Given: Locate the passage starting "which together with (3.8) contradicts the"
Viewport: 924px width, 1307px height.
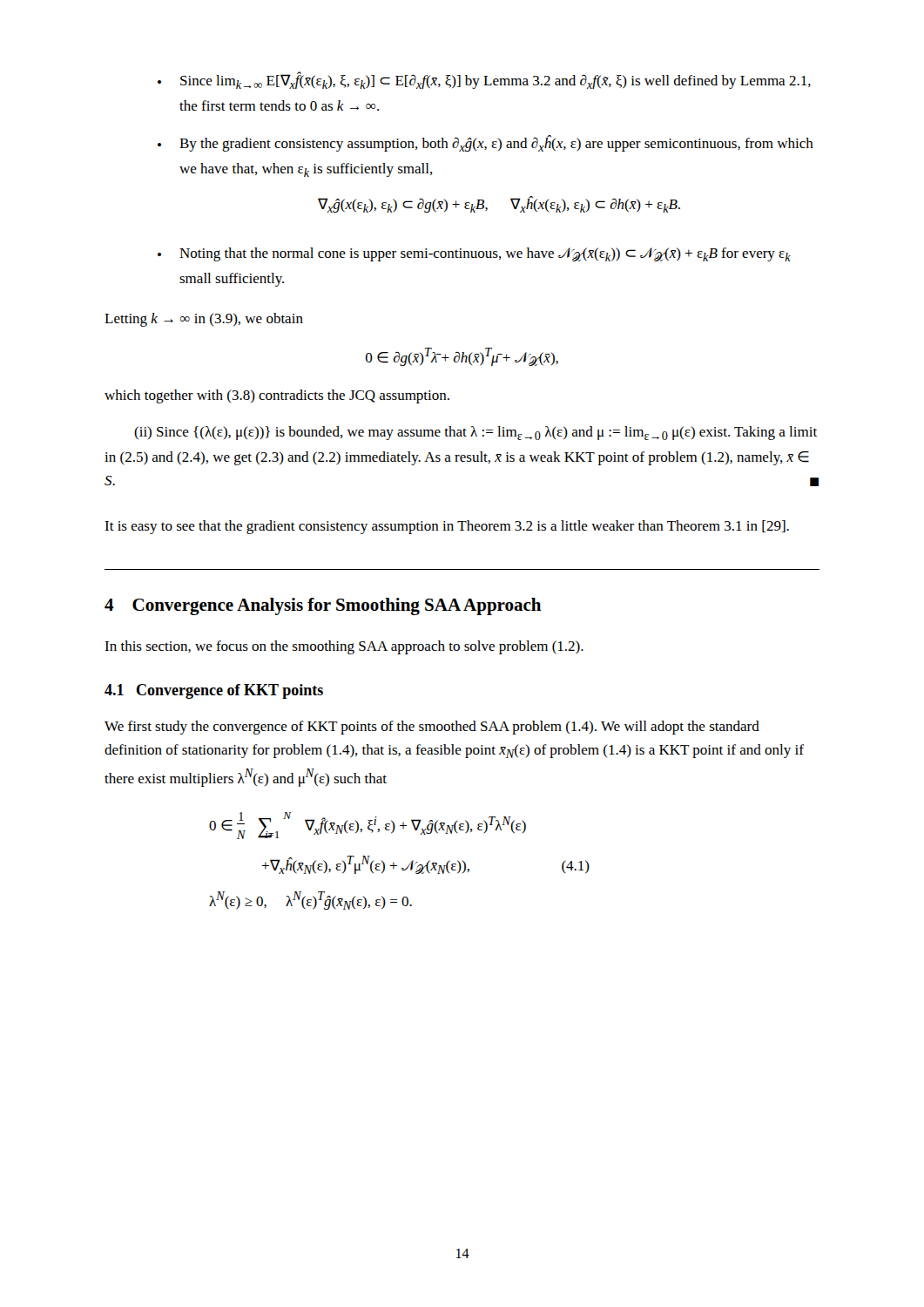Looking at the screenshot, I should click(x=277, y=395).
